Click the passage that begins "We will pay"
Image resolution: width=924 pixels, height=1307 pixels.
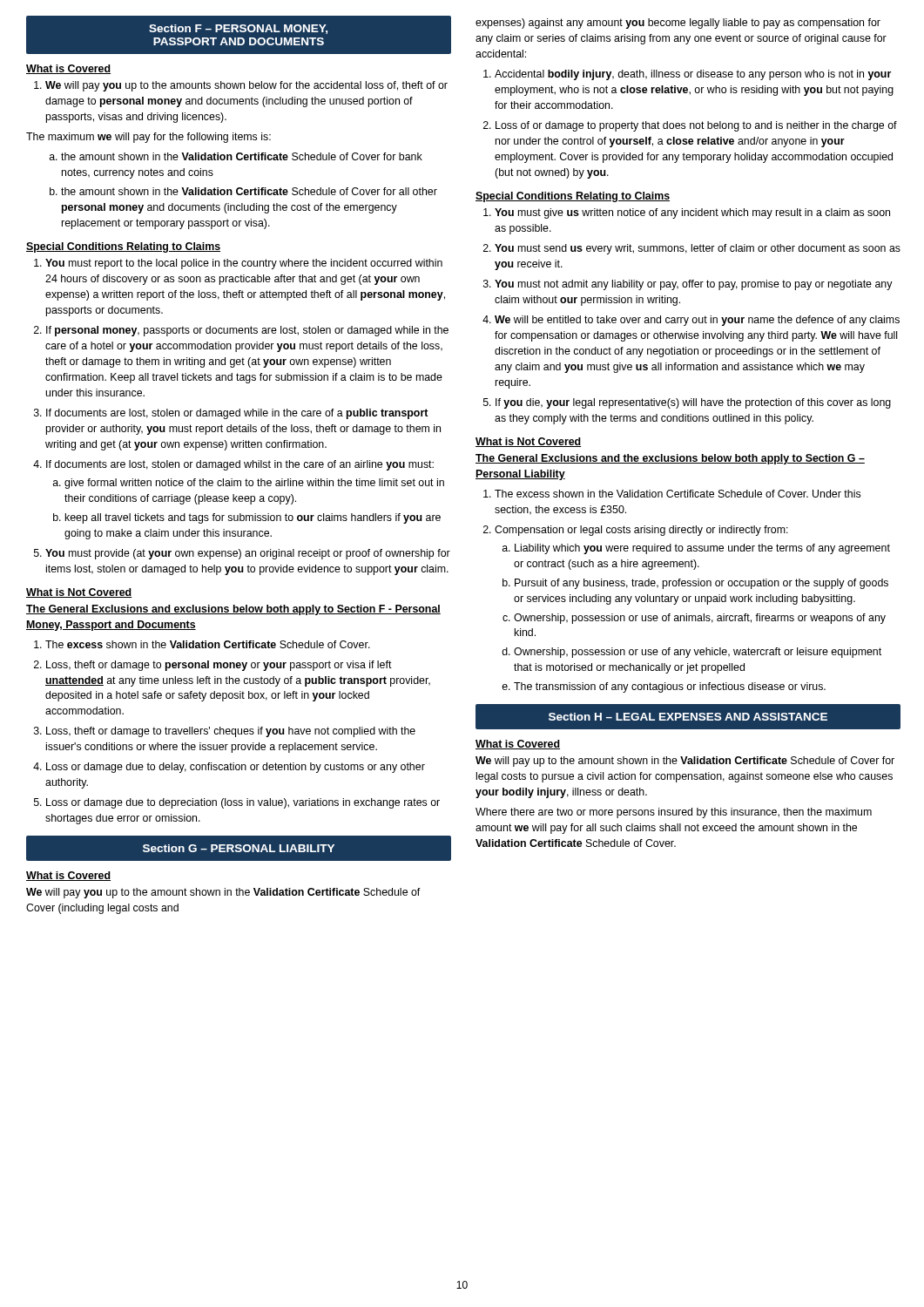click(x=239, y=102)
